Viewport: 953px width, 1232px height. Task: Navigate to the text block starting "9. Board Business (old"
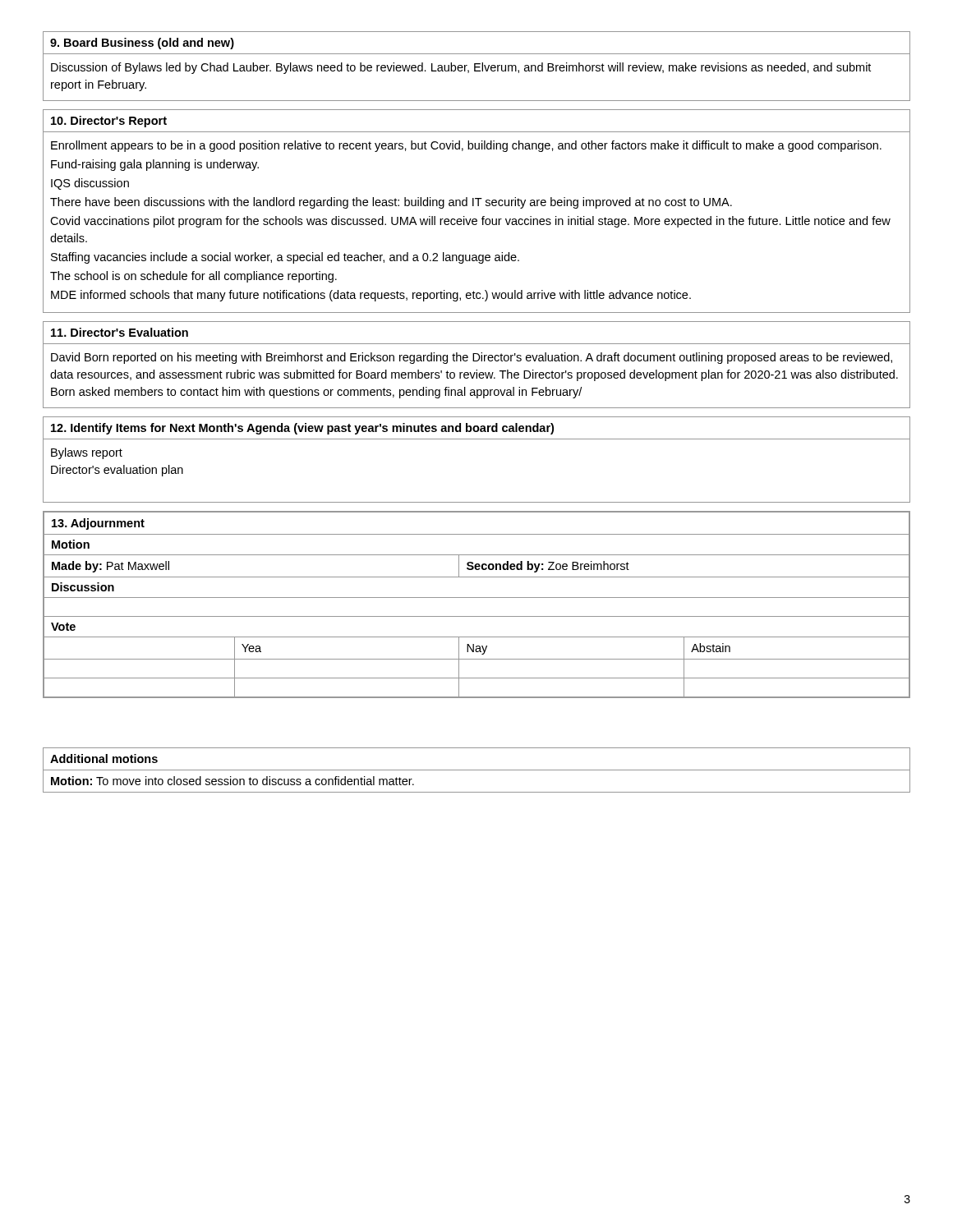pos(476,66)
